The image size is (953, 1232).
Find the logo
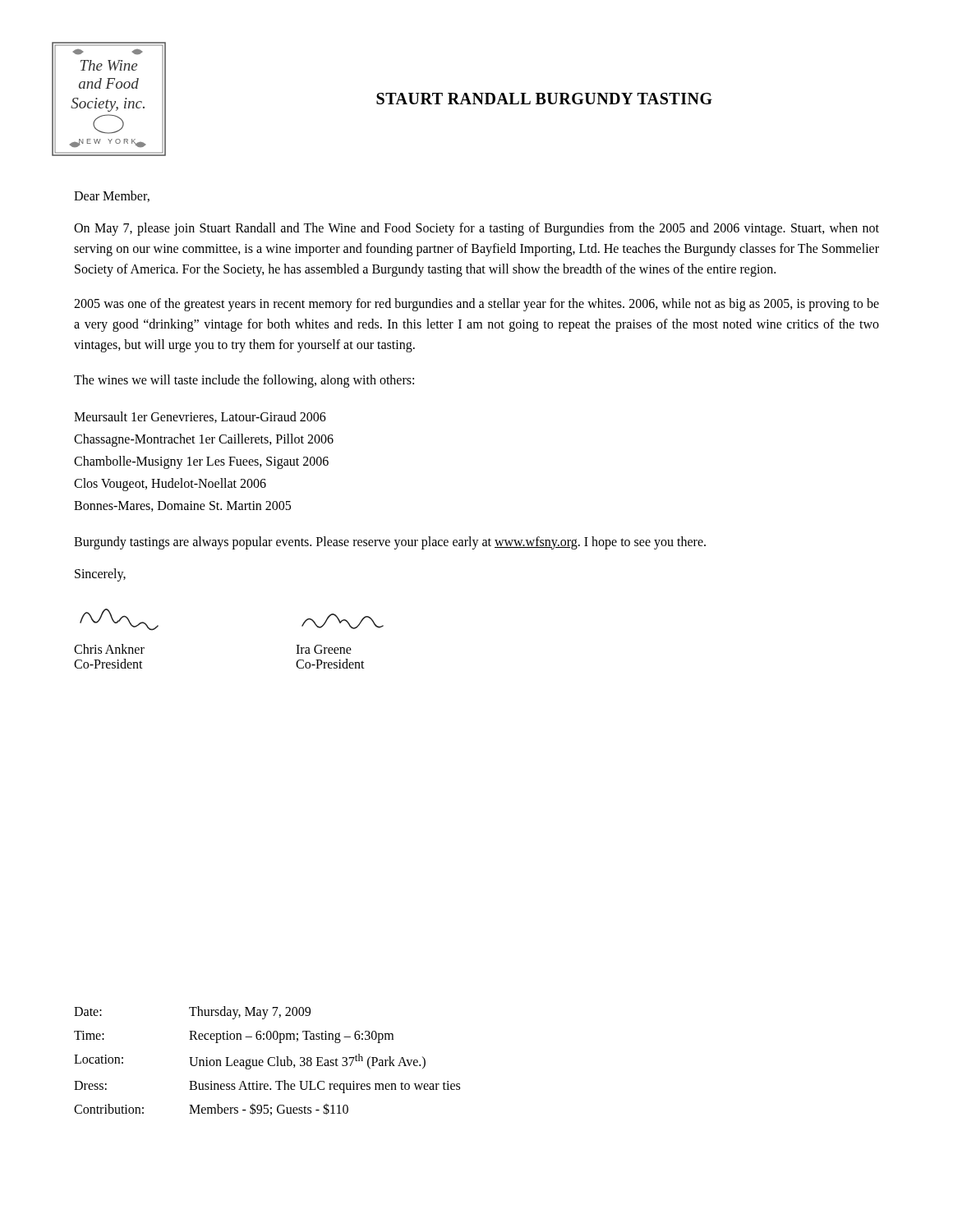pos(109,99)
